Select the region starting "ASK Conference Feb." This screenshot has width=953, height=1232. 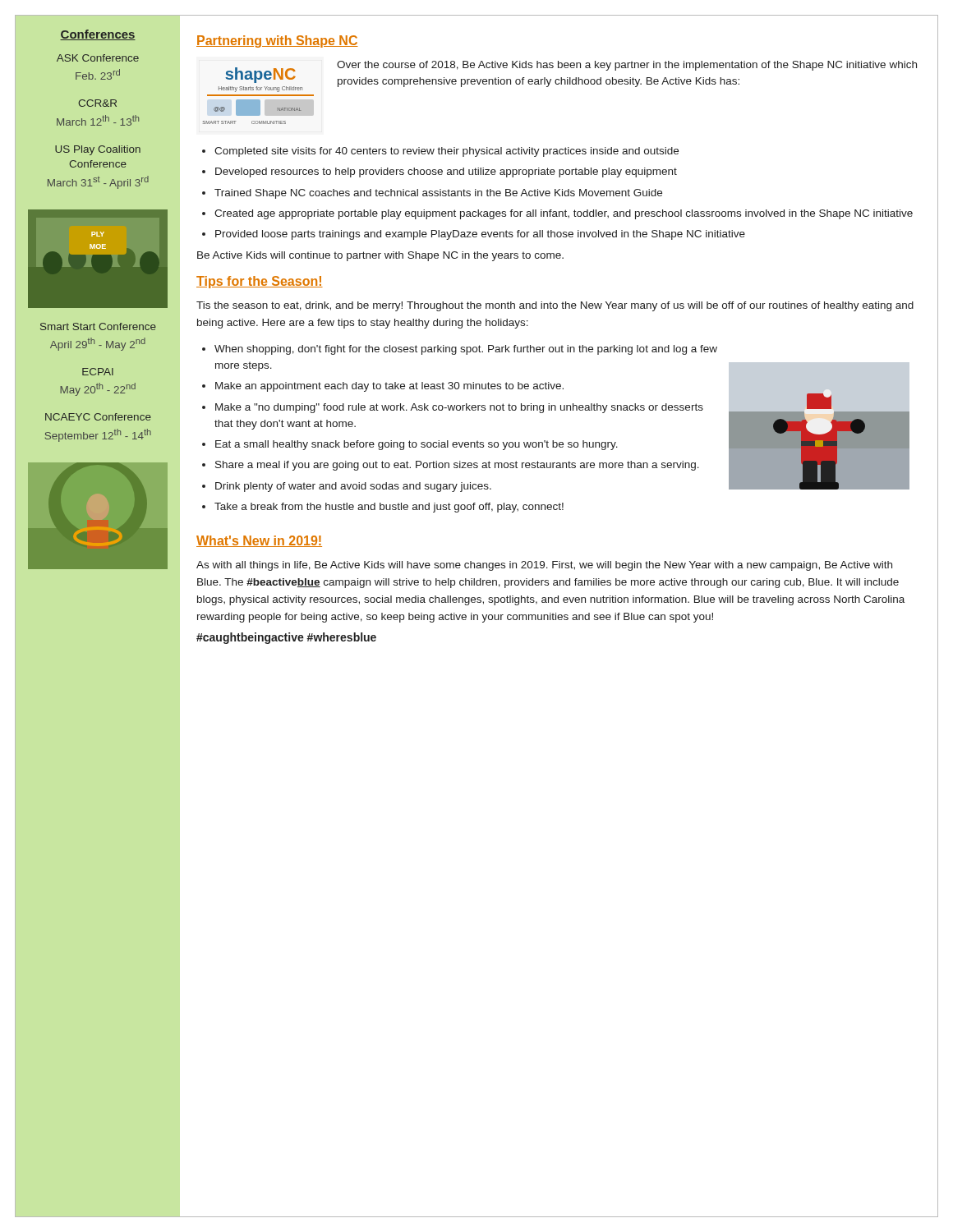click(x=98, y=67)
